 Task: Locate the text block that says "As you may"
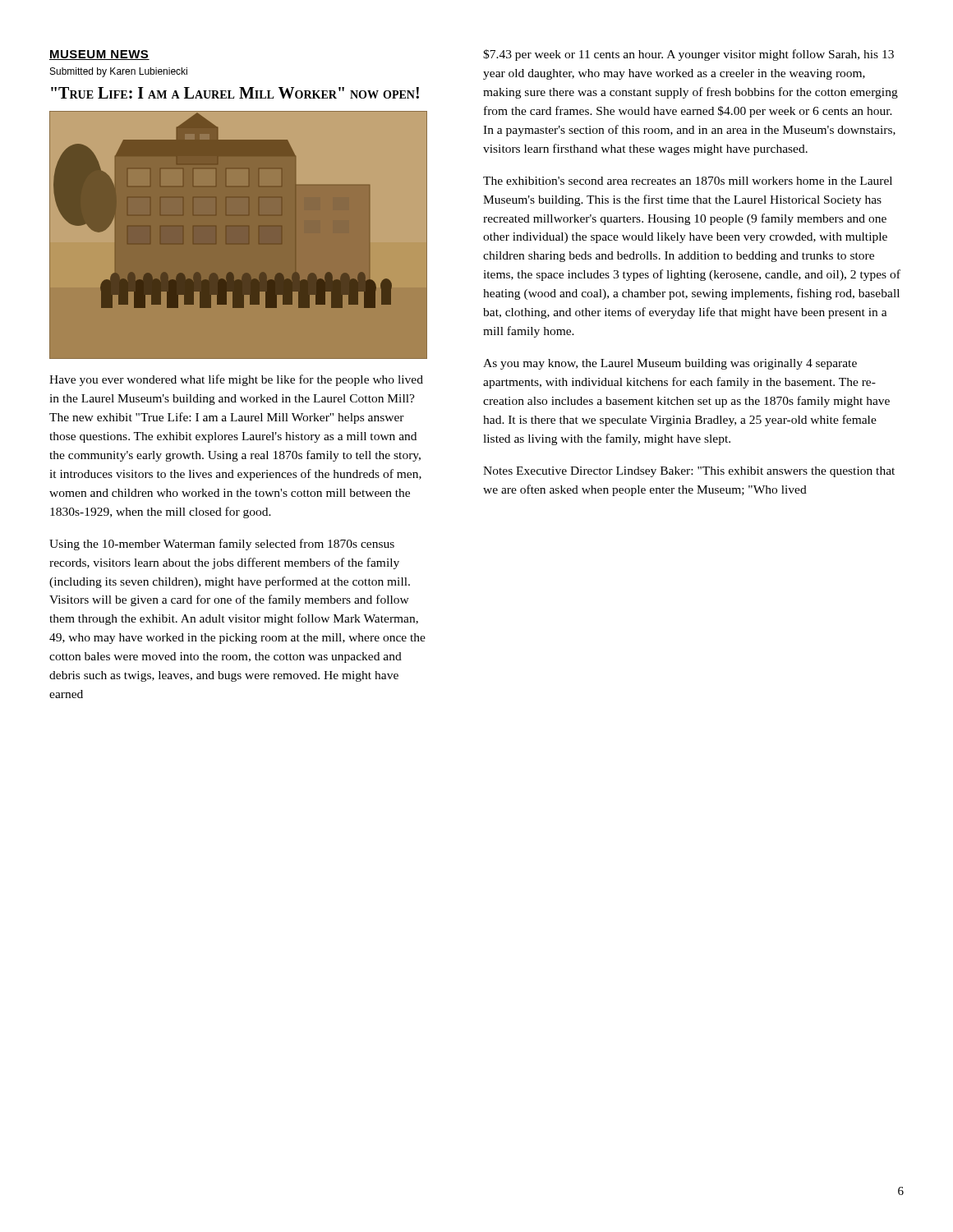point(687,400)
